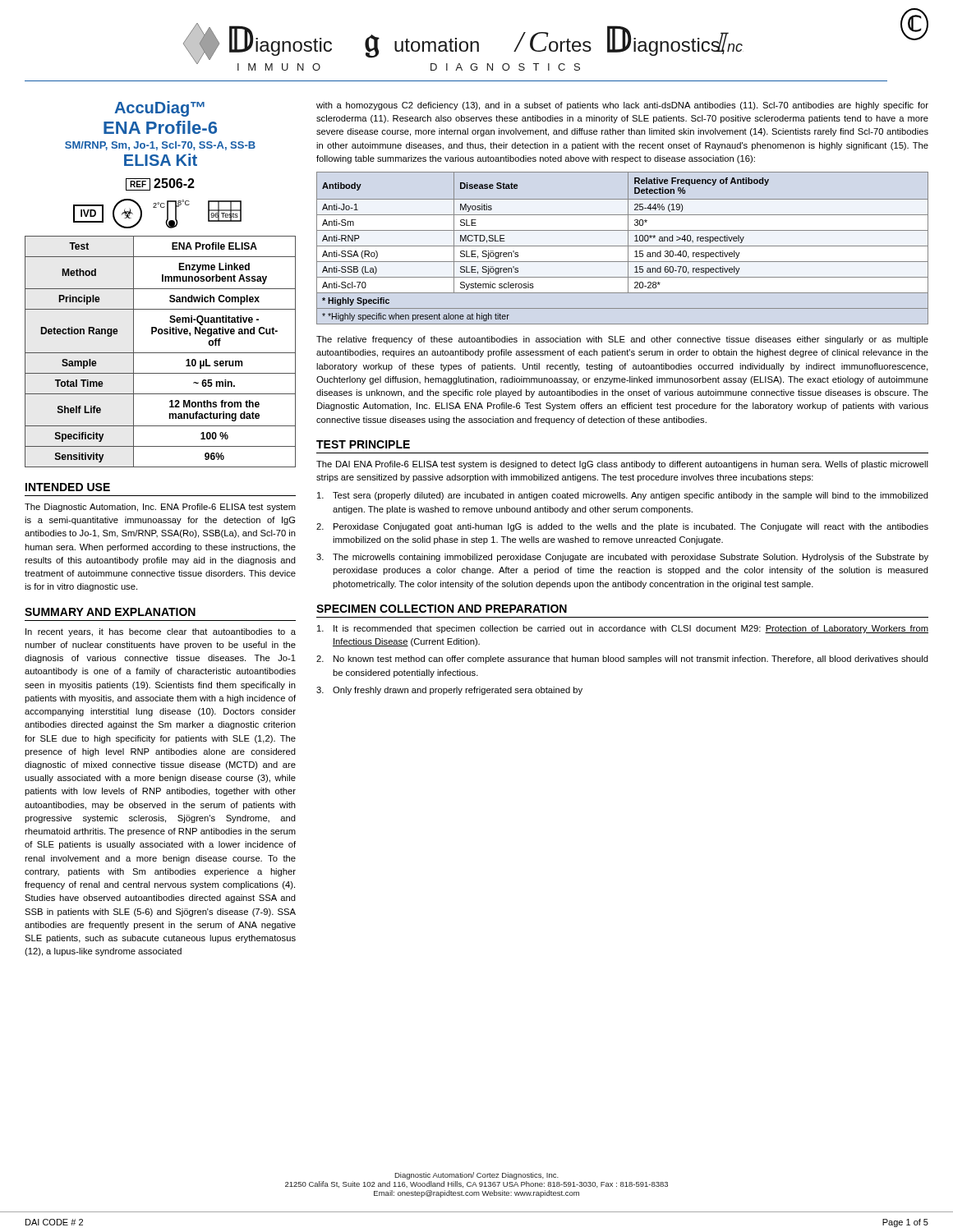Locate the text "TEST PRINCIPLE"
Screen dimensions: 1232x953
pyautogui.click(x=363, y=444)
